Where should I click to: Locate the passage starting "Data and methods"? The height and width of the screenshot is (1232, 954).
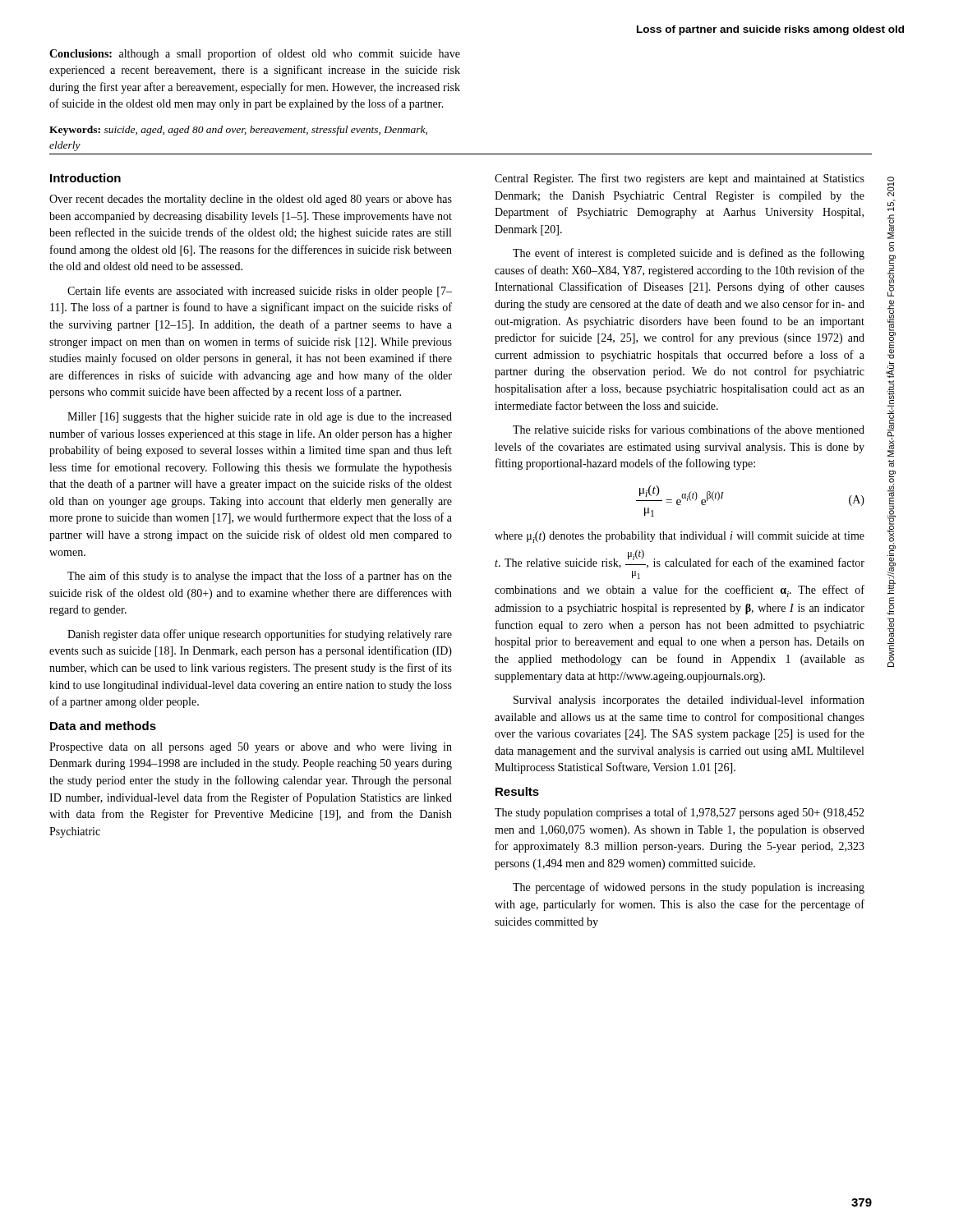click(x=103, y=725)
